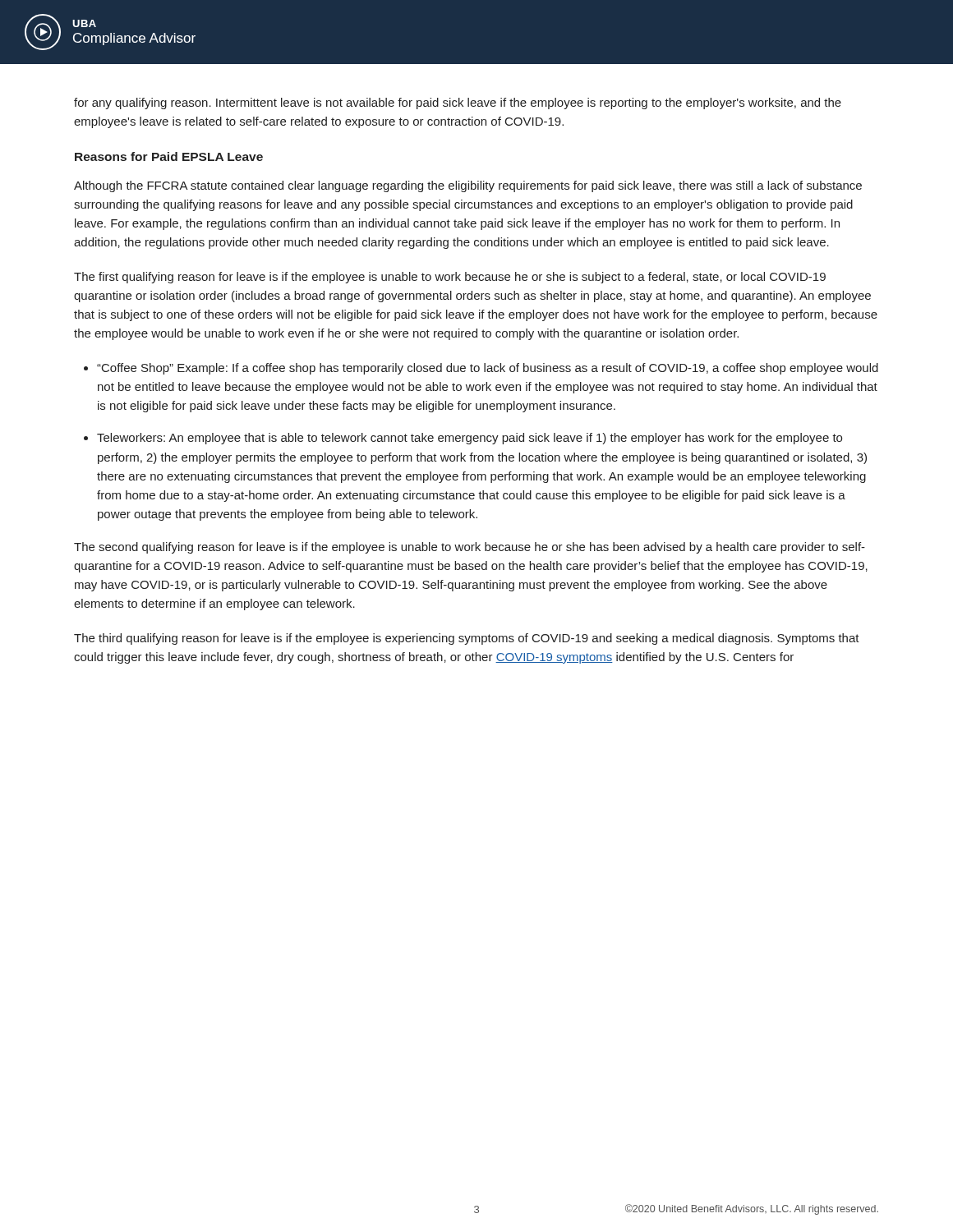Point to the block beginning "Teleworkers: An employee that"
The height and width of the screenshot is (1232, 953).
(x=482, y=476)
